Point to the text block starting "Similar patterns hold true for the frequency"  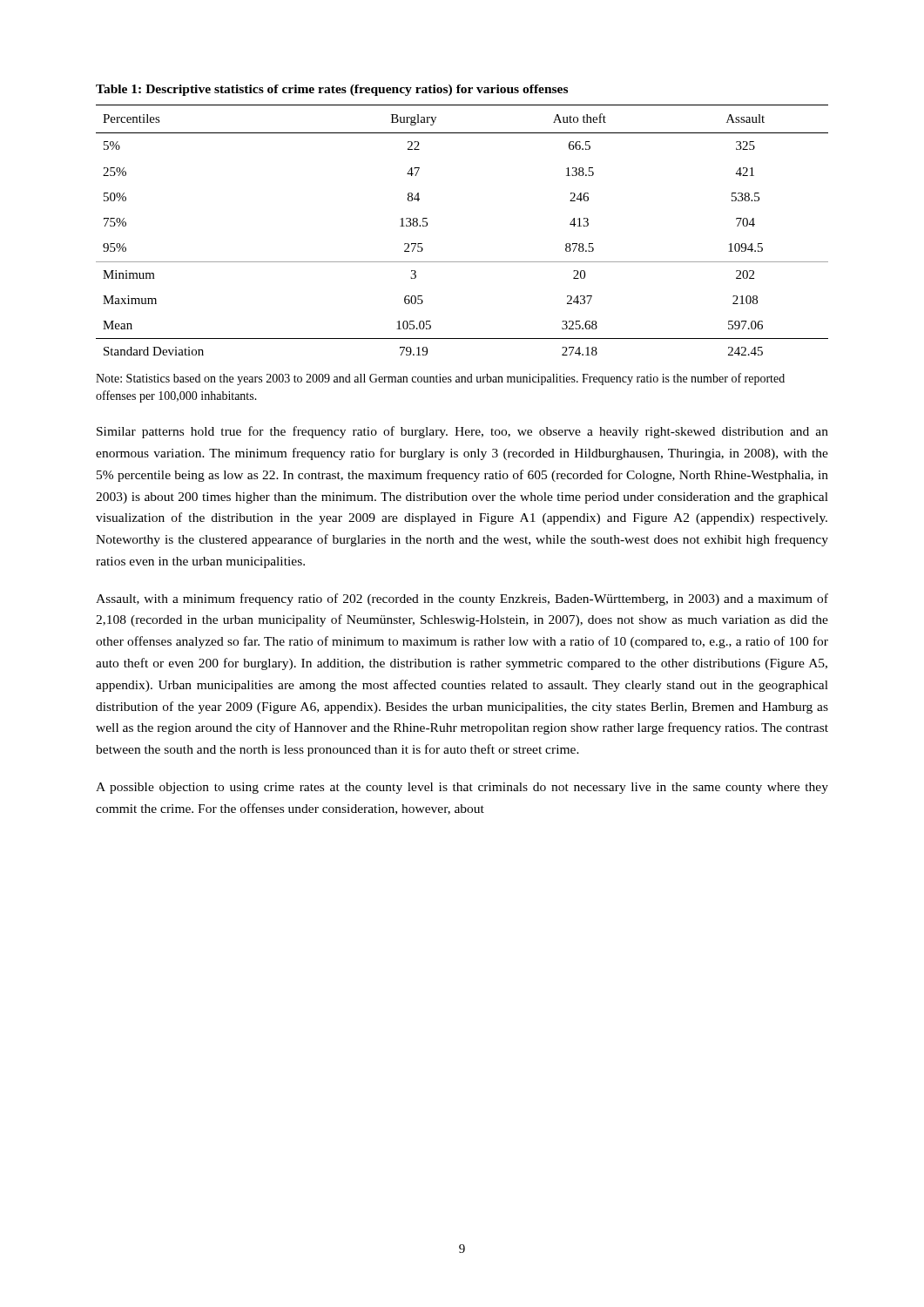point(462,496)
